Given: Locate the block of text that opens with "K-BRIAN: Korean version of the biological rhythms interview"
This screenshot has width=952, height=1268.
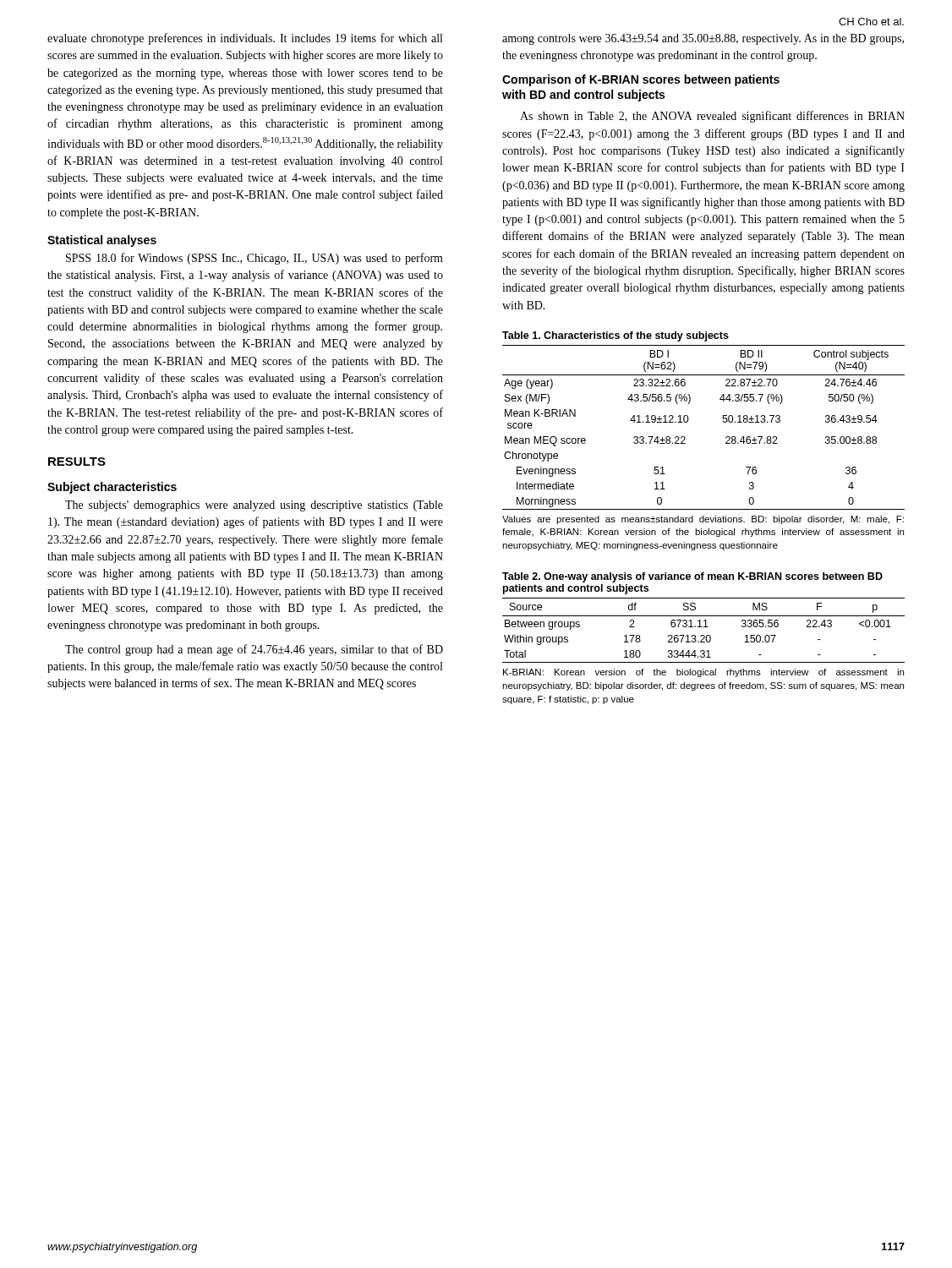Looking at the screenshot, I should (x=703, y=686).
